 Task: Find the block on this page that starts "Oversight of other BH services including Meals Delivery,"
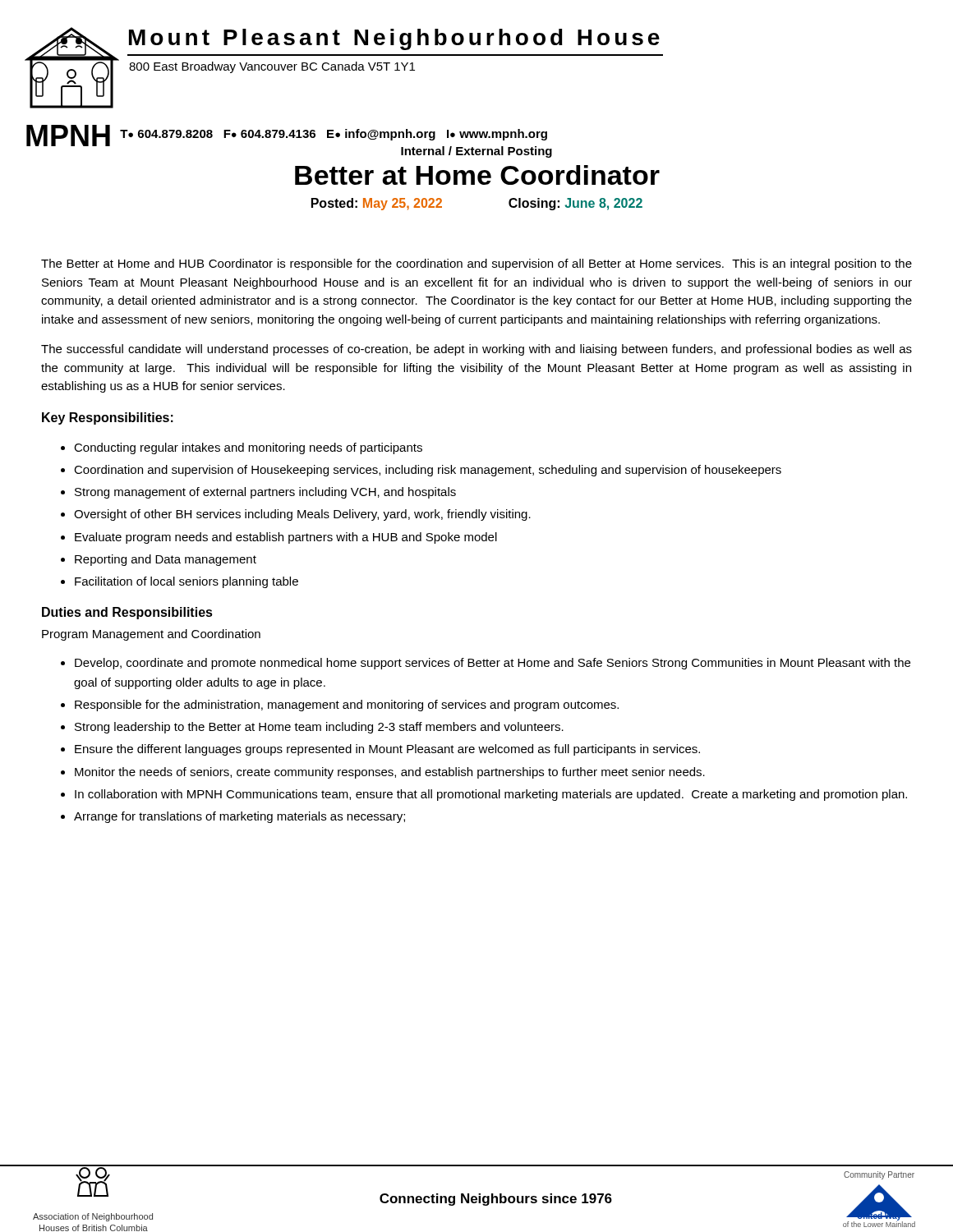tap(303, 514)
